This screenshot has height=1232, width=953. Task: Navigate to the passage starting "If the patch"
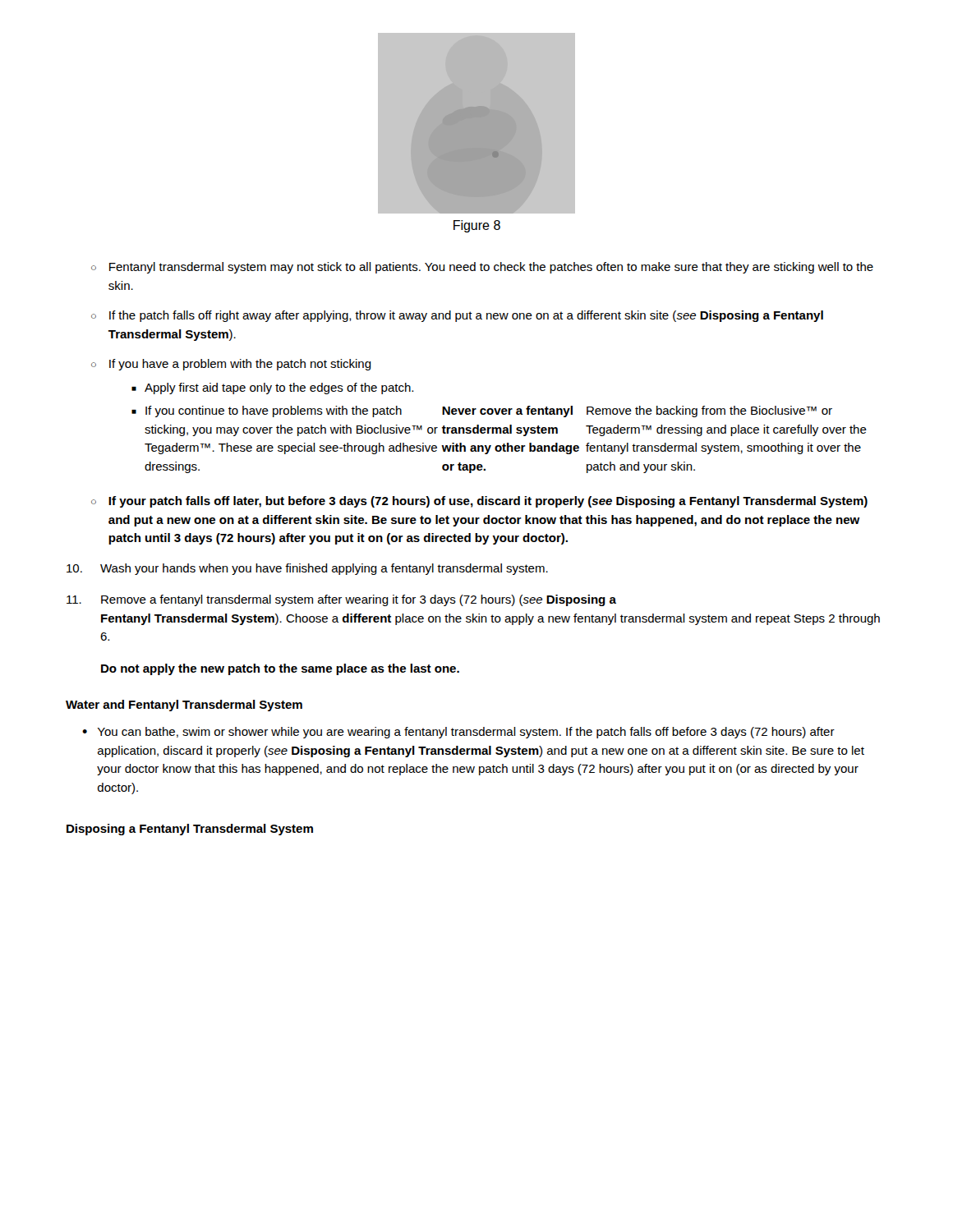tap(498, 325)
